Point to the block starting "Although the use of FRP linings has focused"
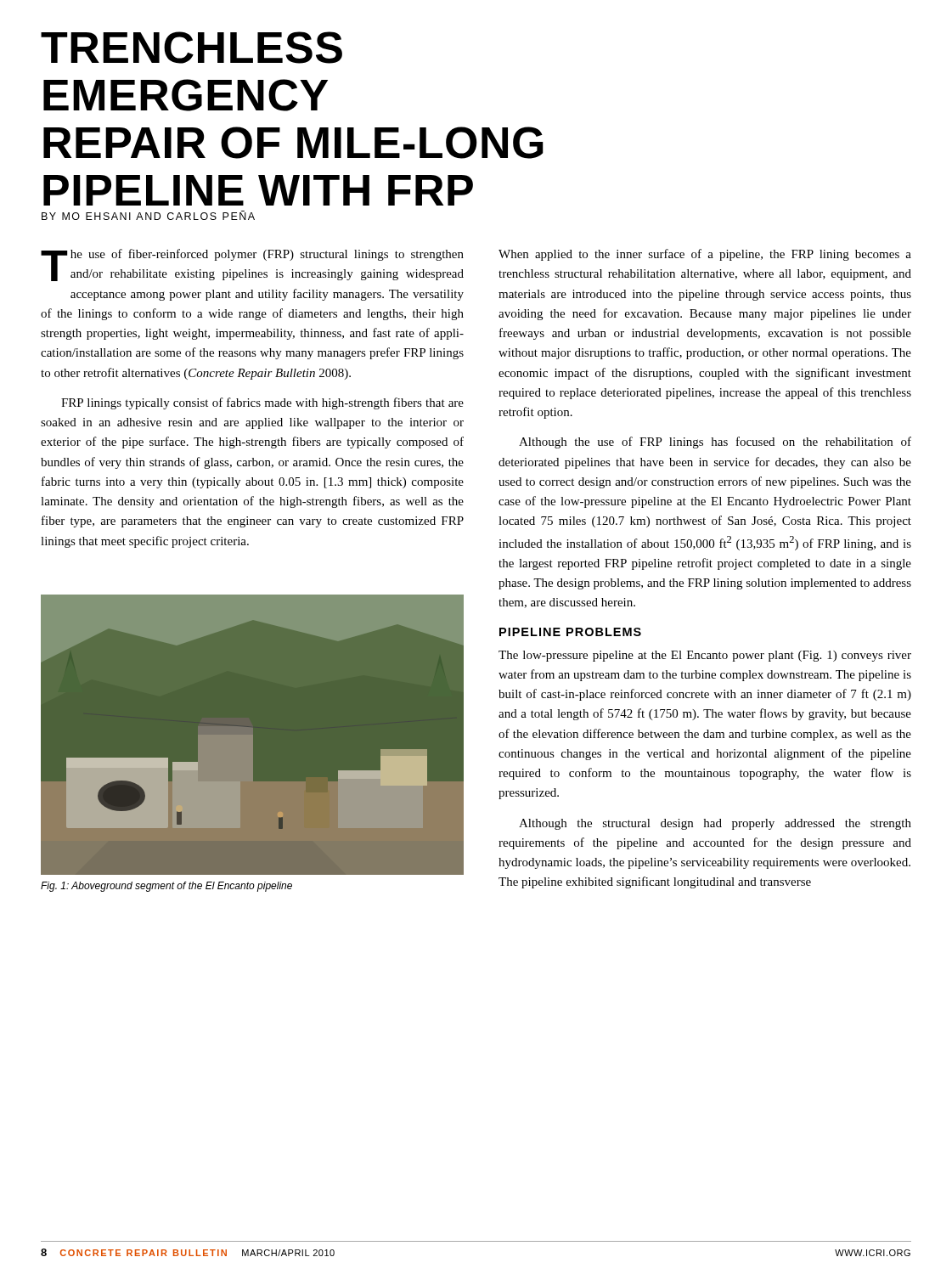 705,522
